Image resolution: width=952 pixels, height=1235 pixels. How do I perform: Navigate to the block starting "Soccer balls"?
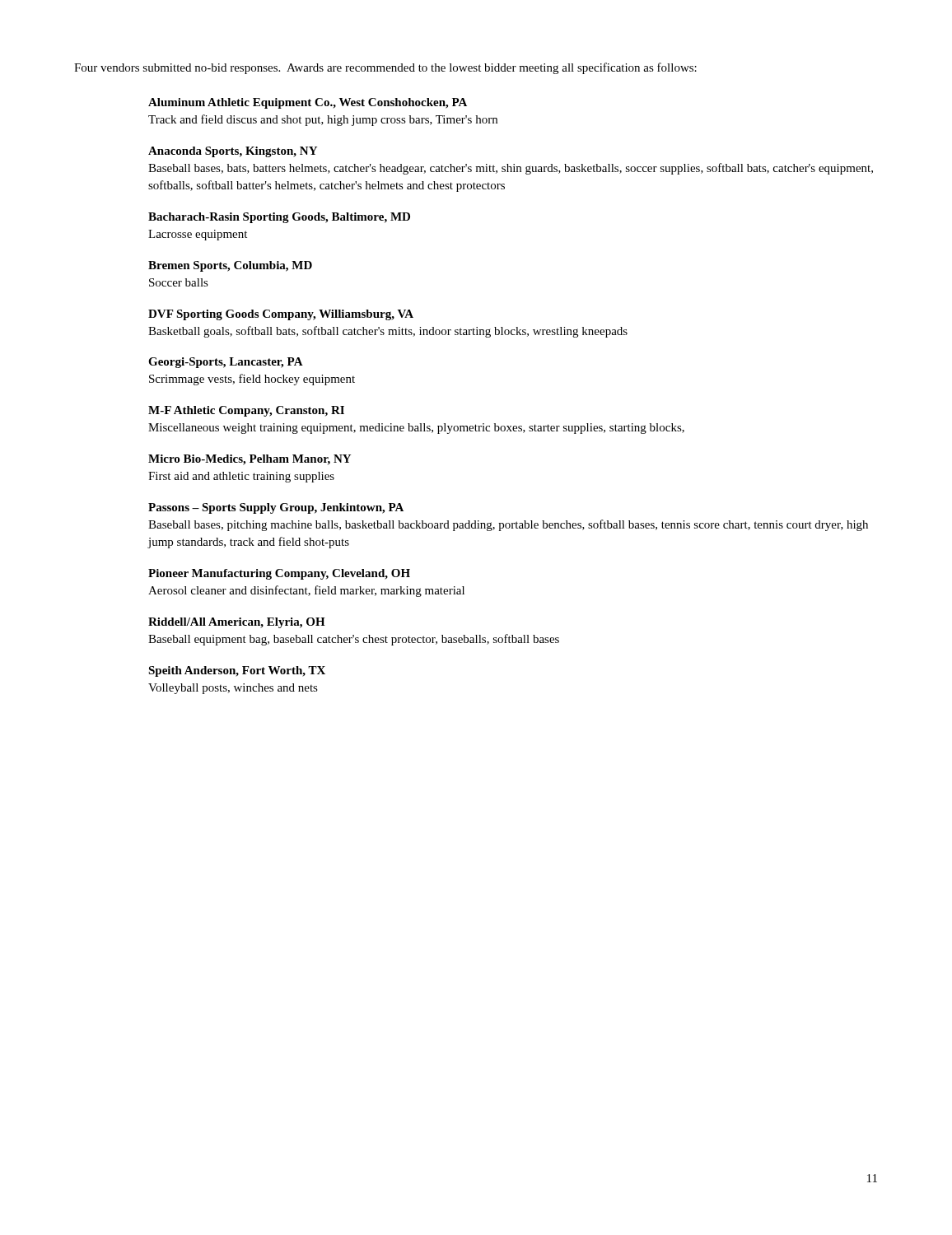(x=178, y=282)
